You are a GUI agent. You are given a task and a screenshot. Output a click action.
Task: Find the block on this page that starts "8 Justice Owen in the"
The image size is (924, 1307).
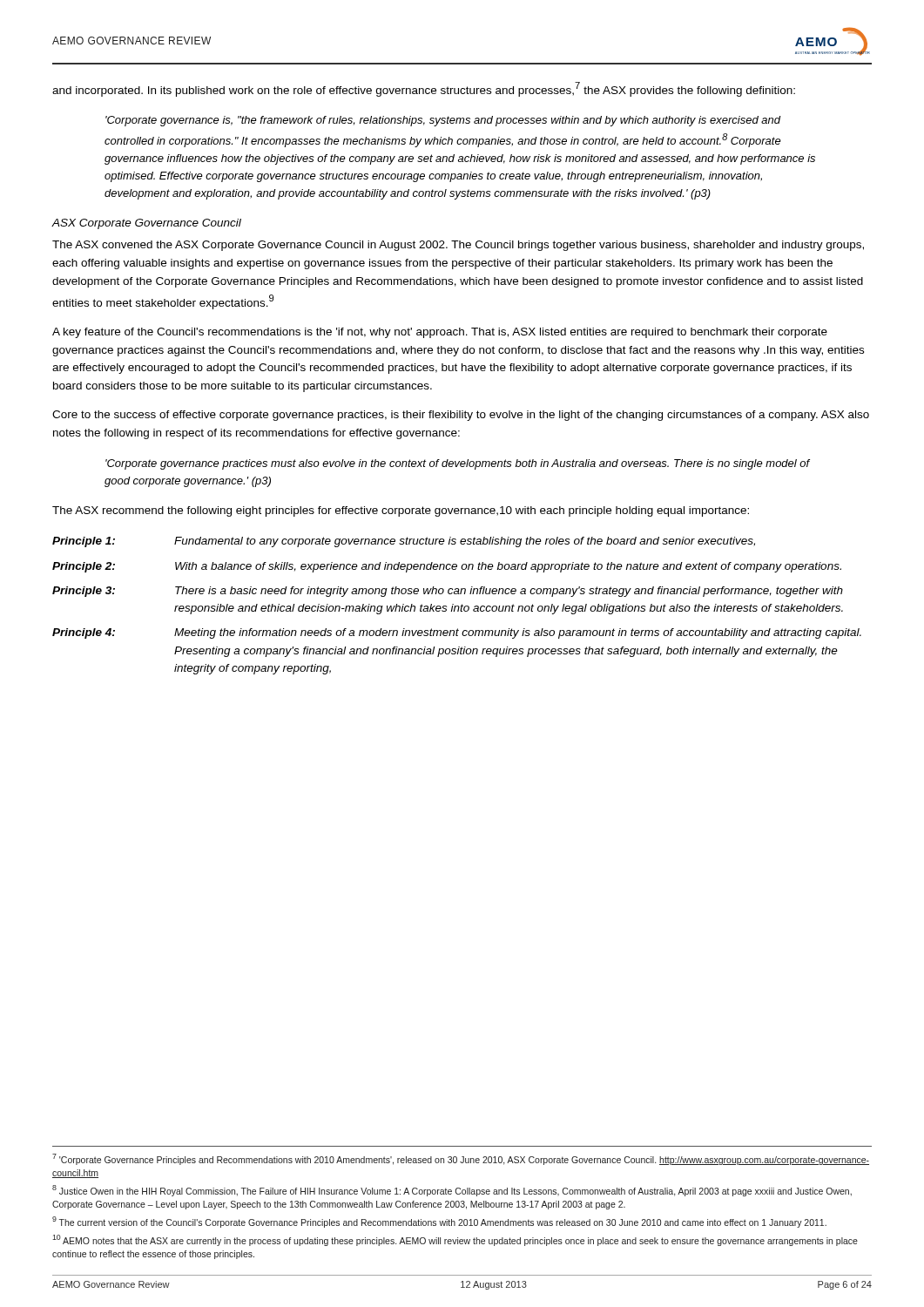coord(452,1197)
